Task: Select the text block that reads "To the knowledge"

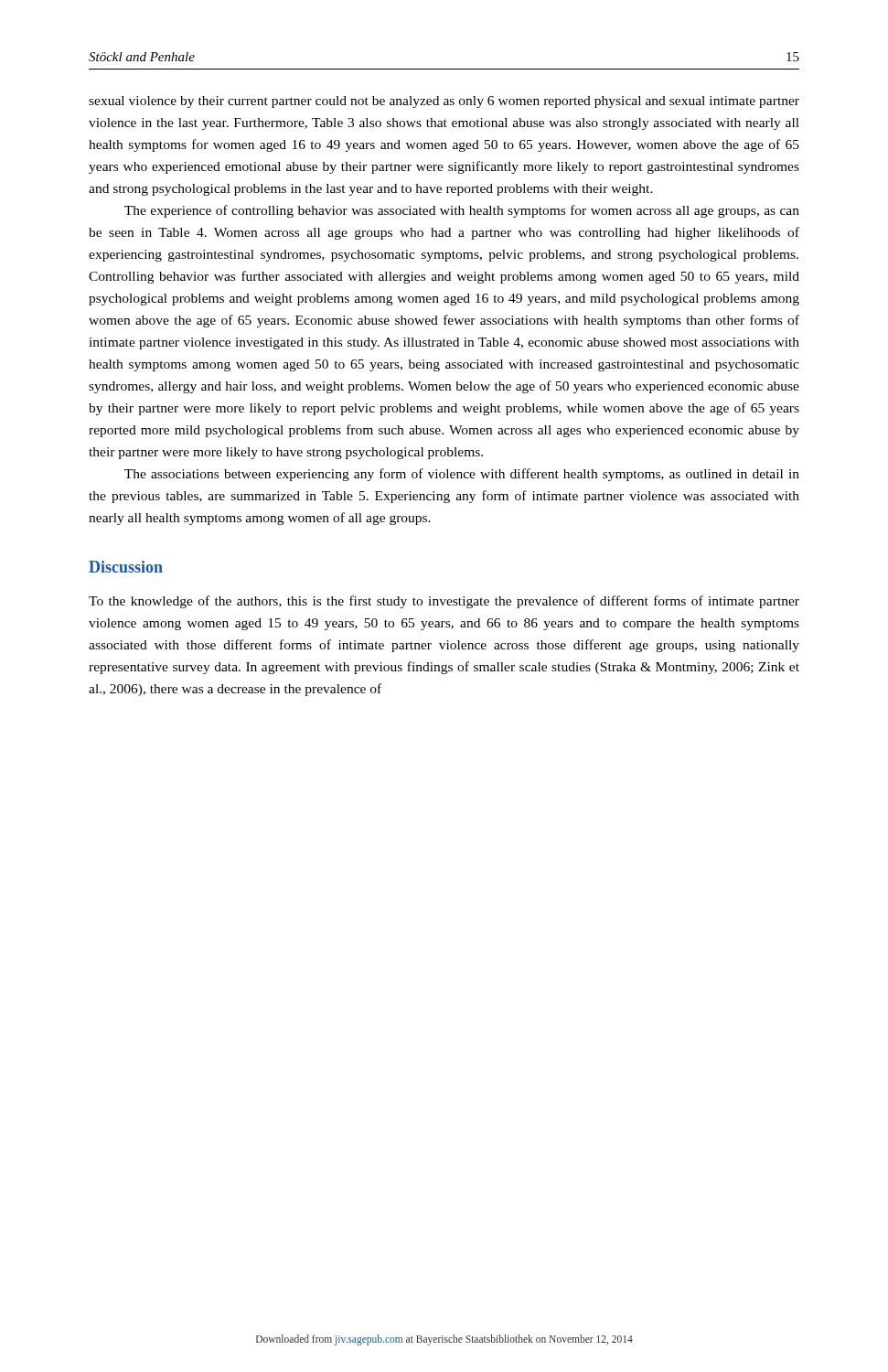Action: pyautogui.click(x=444, y=645)
